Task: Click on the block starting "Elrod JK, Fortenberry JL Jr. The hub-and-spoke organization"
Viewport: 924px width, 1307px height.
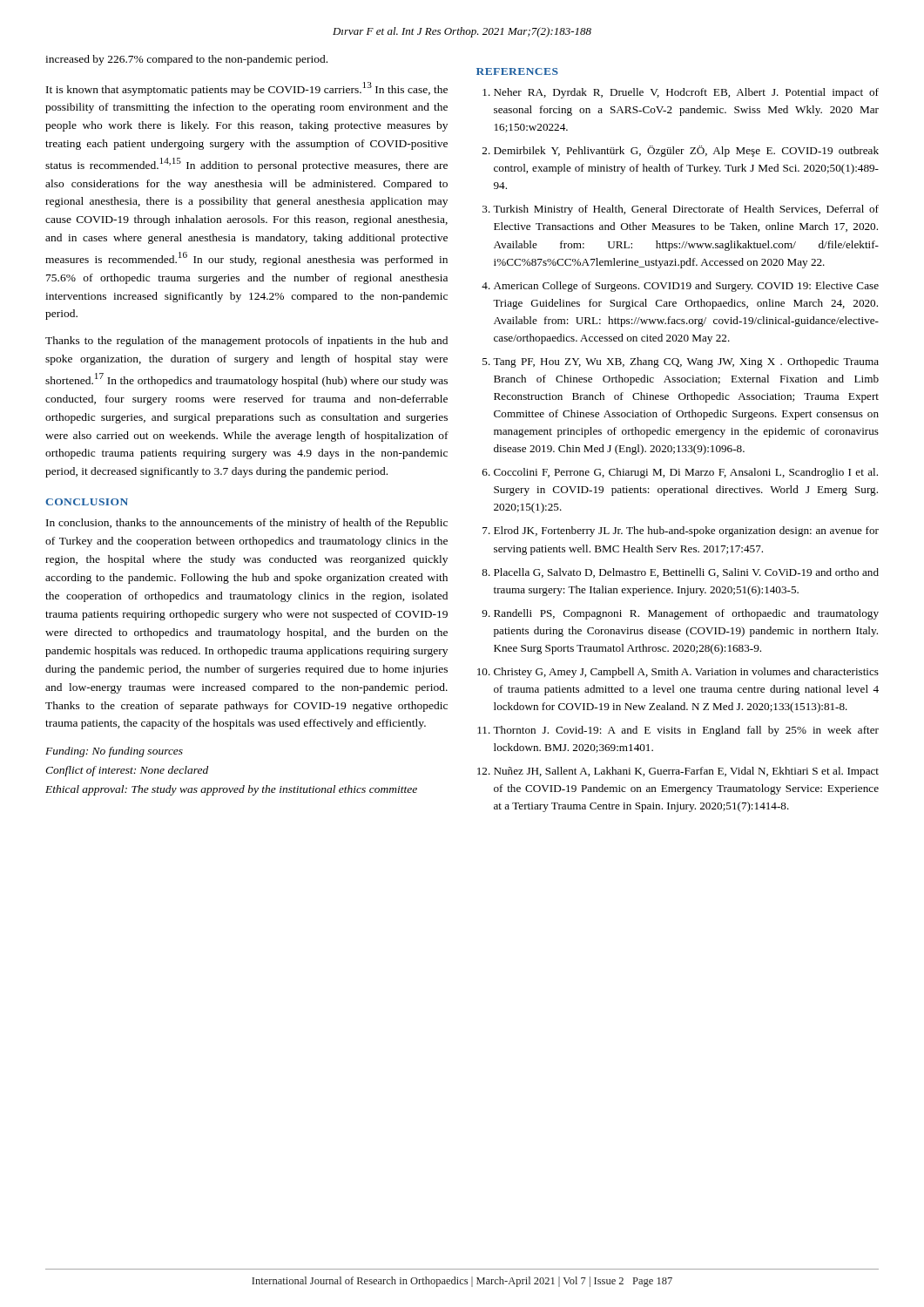Action: point(686,539)
